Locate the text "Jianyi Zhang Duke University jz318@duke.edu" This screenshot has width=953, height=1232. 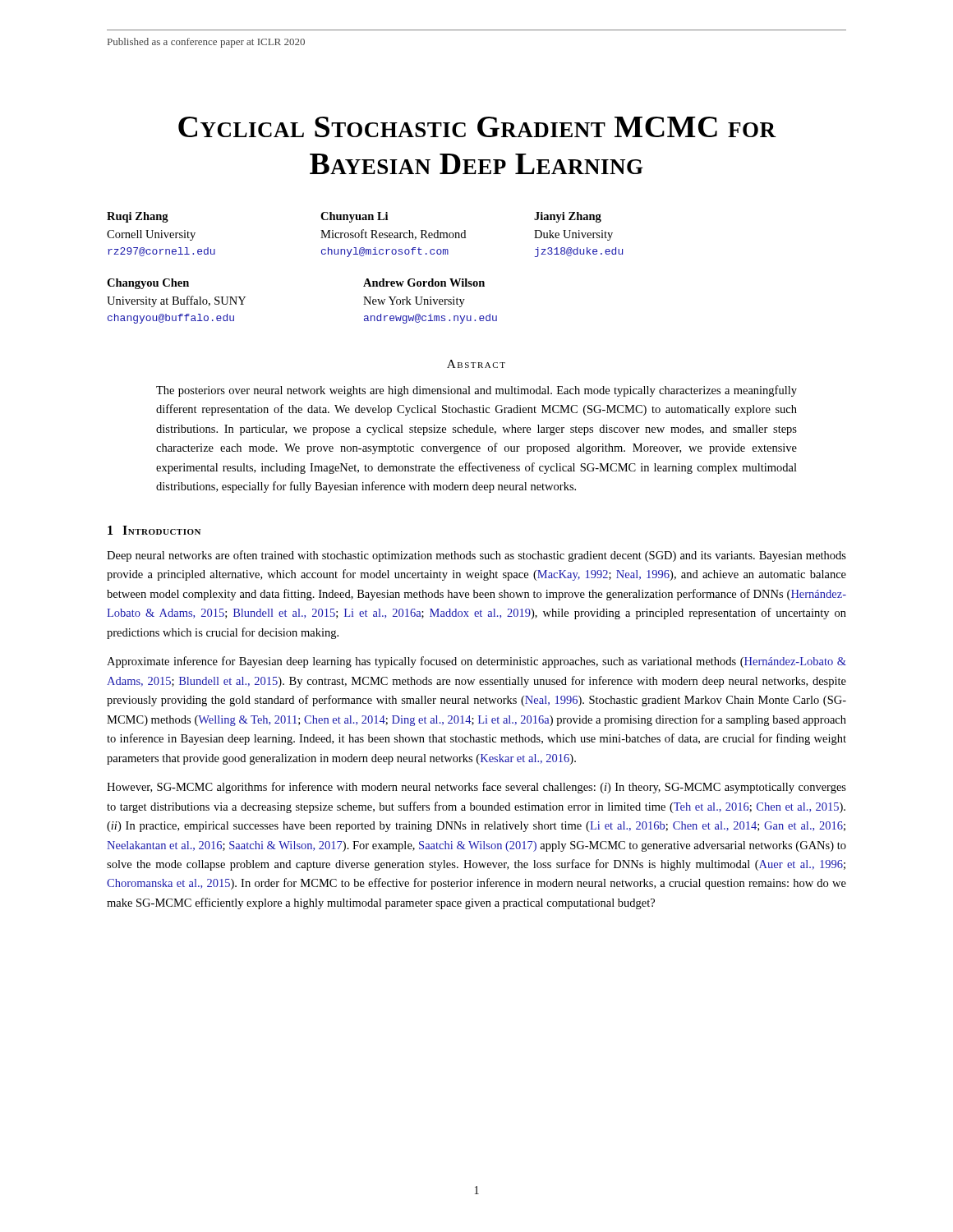(568, 217)
